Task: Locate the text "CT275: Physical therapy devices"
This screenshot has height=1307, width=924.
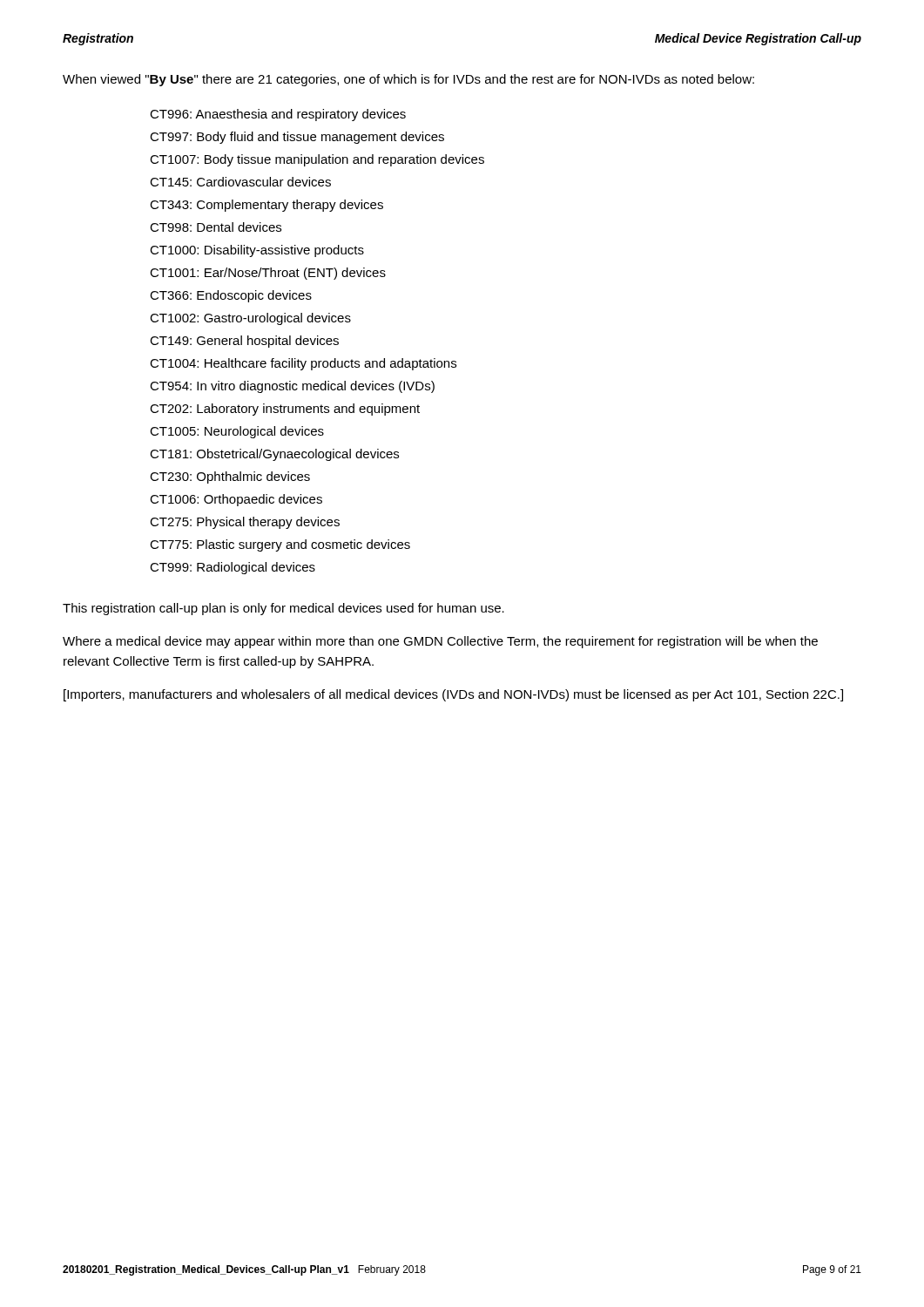Action: click(x=245, y=521)
